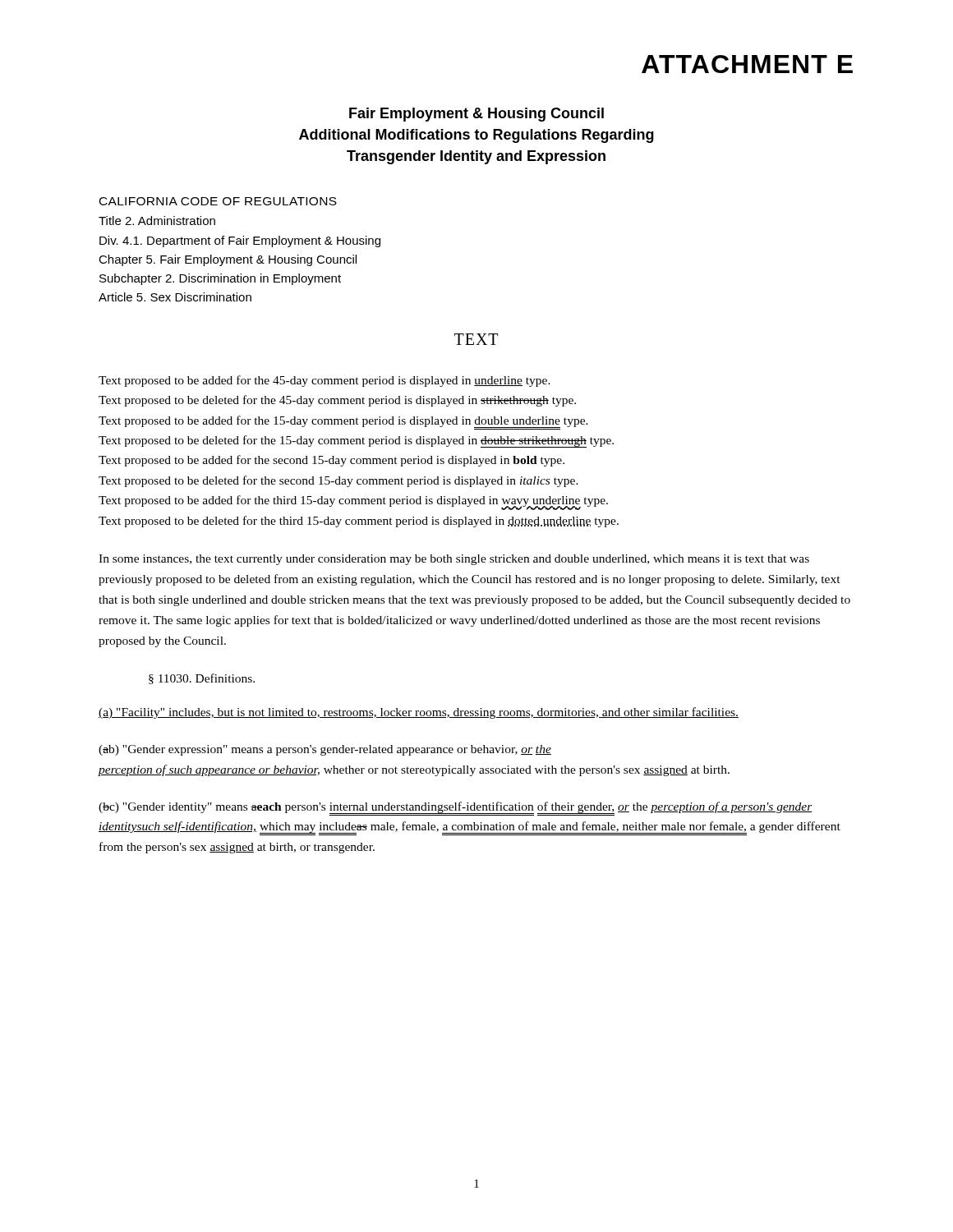
Task: Navigate to the passage starting "In some instances,"
Action: click(x=474, y=599)
